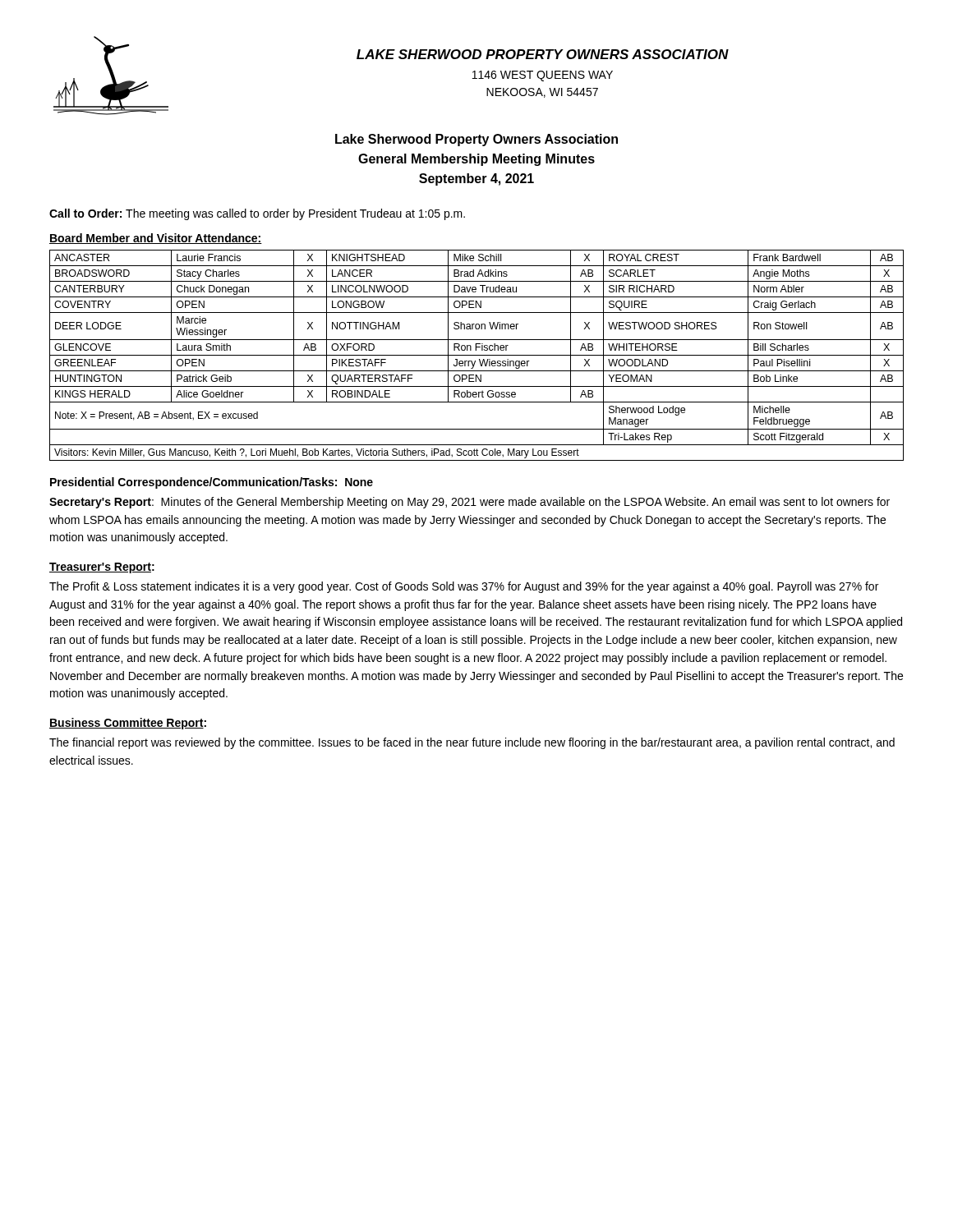Point to the block beginning "The financial report was reviewed"
Viewport: 953px width, 1232px height.
pyautogui.click(x=472, y=751)
